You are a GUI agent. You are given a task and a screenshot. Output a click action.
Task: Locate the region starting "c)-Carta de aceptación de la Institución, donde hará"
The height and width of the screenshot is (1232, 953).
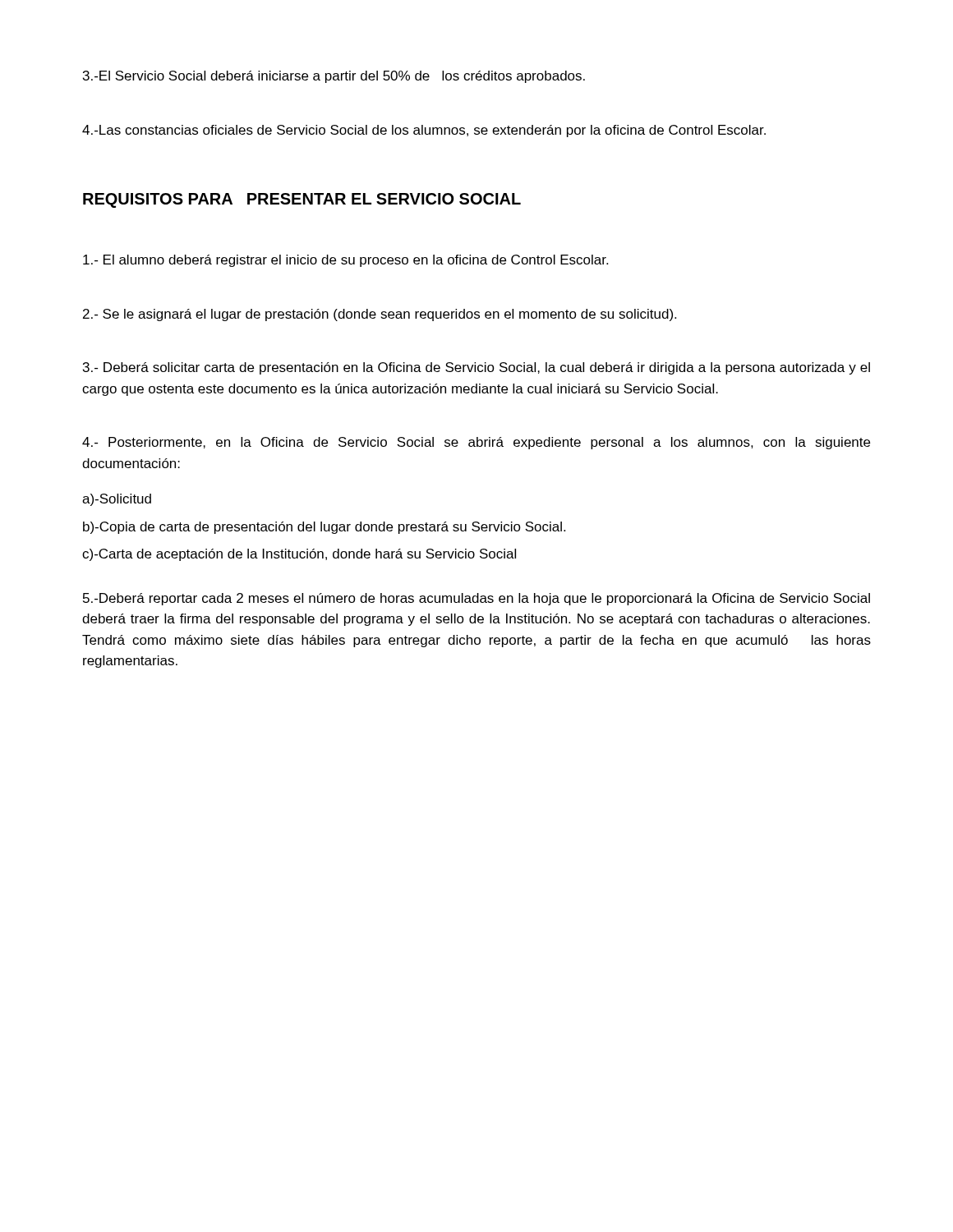[300, 554]
